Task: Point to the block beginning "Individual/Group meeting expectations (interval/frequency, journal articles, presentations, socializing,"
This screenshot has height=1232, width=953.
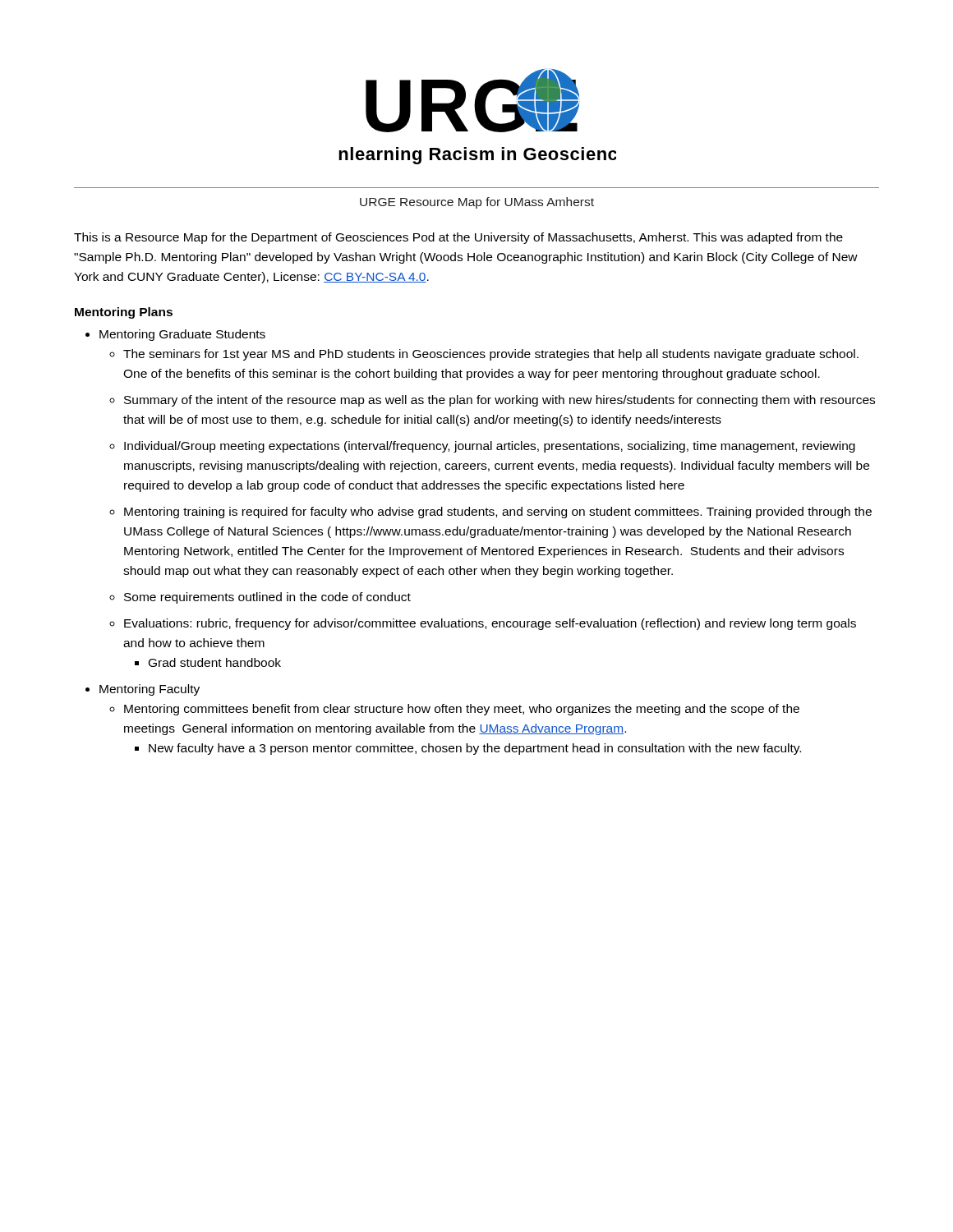Action: 497,465
